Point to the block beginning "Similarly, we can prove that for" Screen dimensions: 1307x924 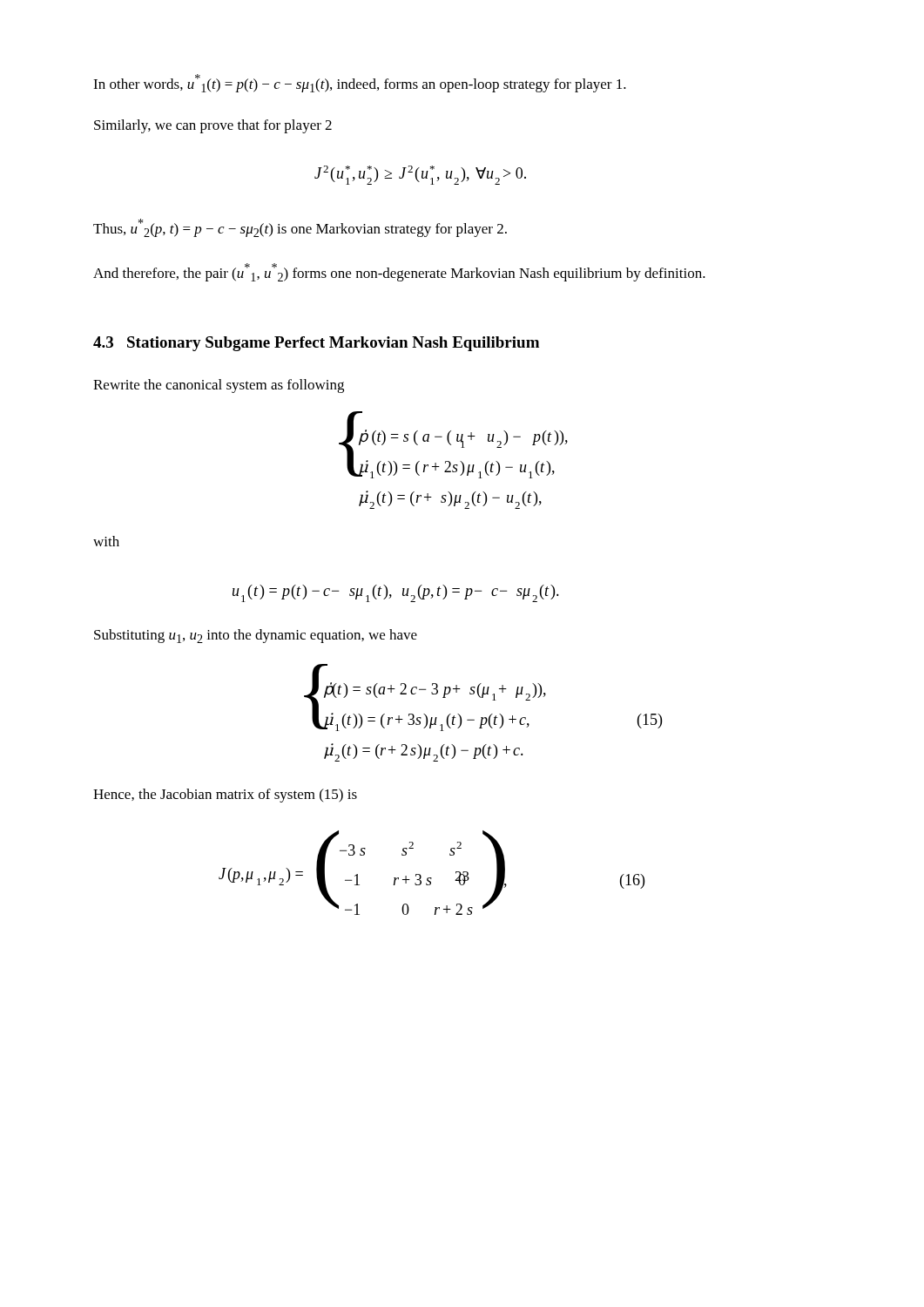pos(213,125)
